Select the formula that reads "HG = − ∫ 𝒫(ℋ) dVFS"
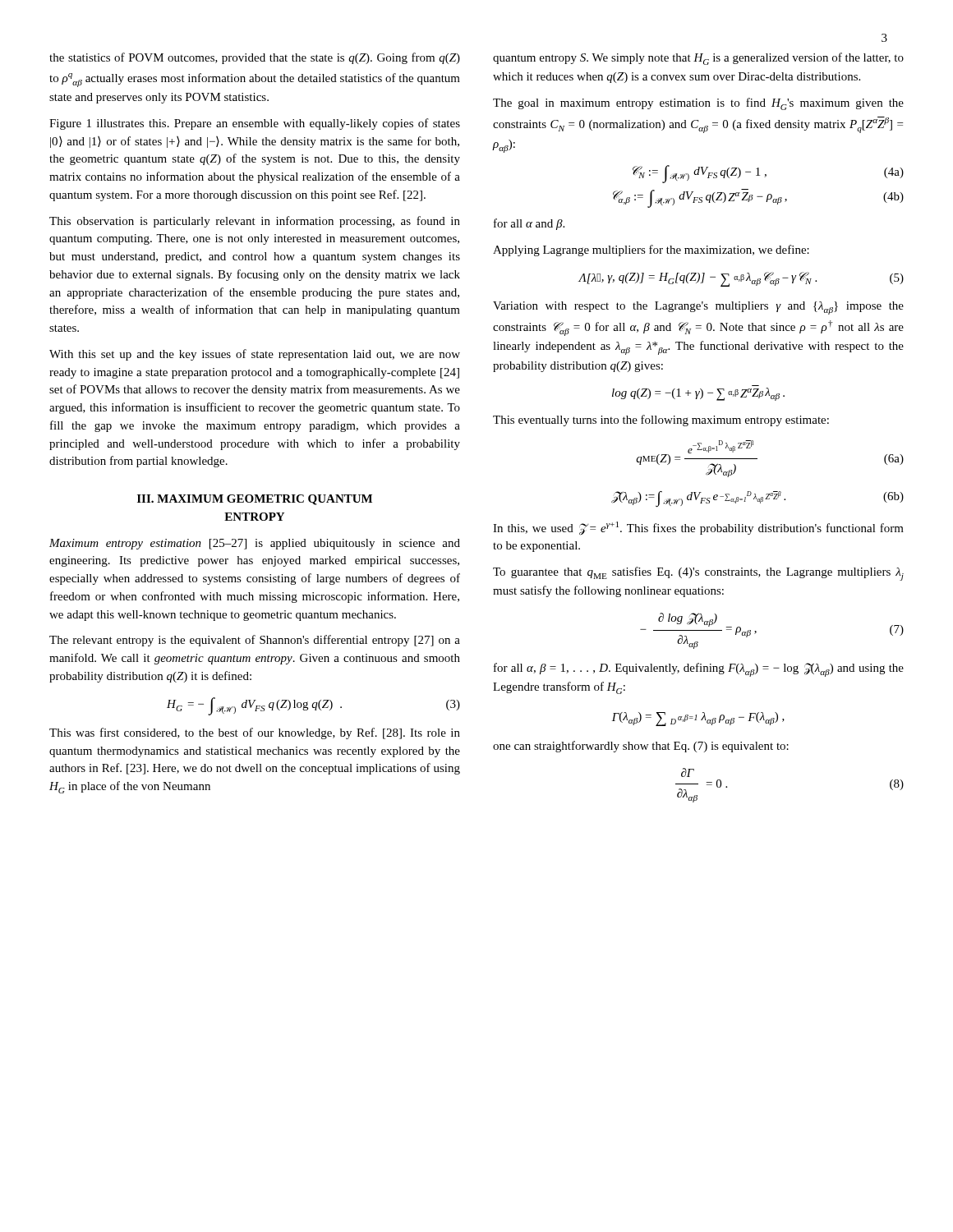The image size is (953, 1232). 313,705
